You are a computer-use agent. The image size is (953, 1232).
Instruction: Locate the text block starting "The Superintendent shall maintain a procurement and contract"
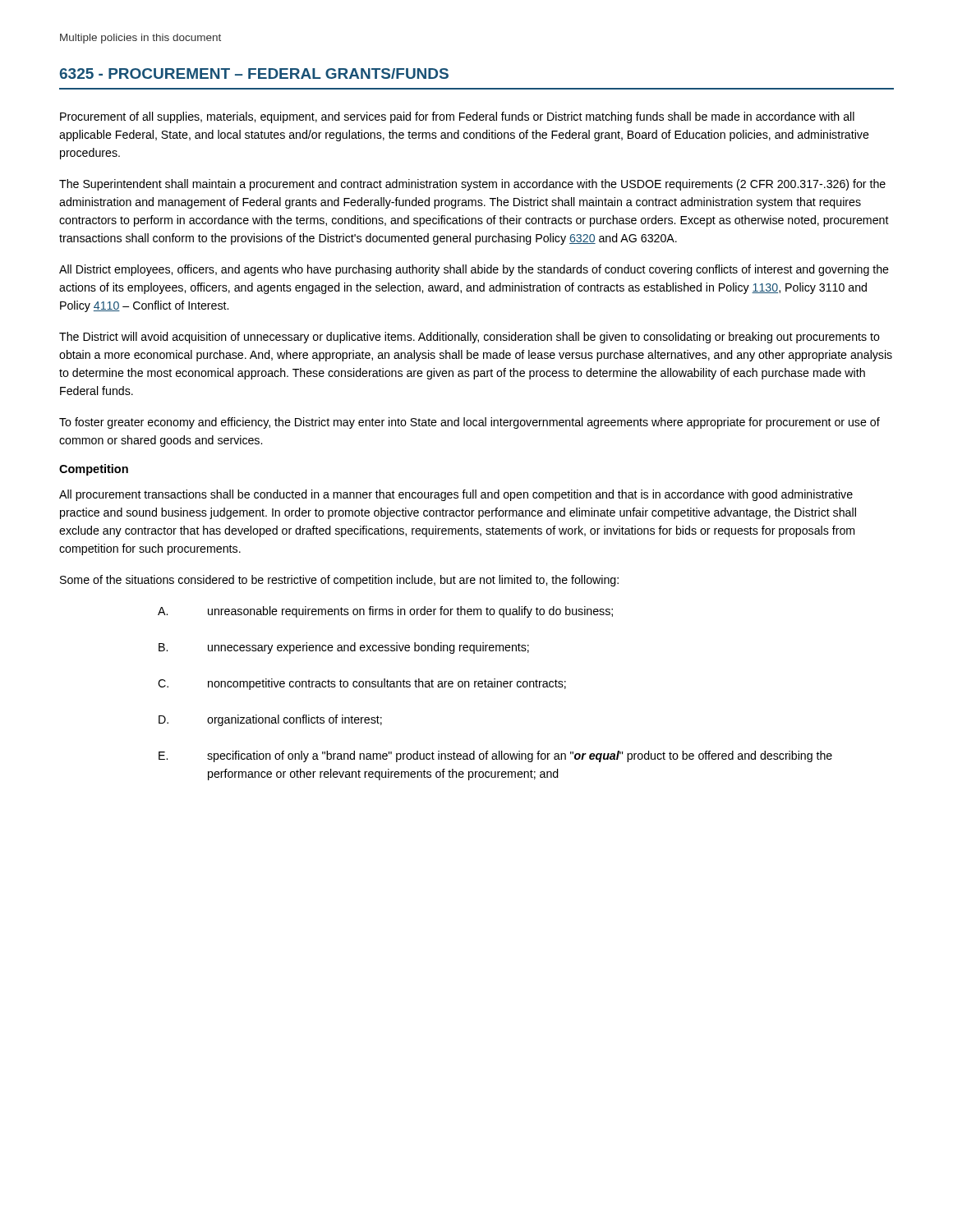pyautogui.click(x=474, y=211)
